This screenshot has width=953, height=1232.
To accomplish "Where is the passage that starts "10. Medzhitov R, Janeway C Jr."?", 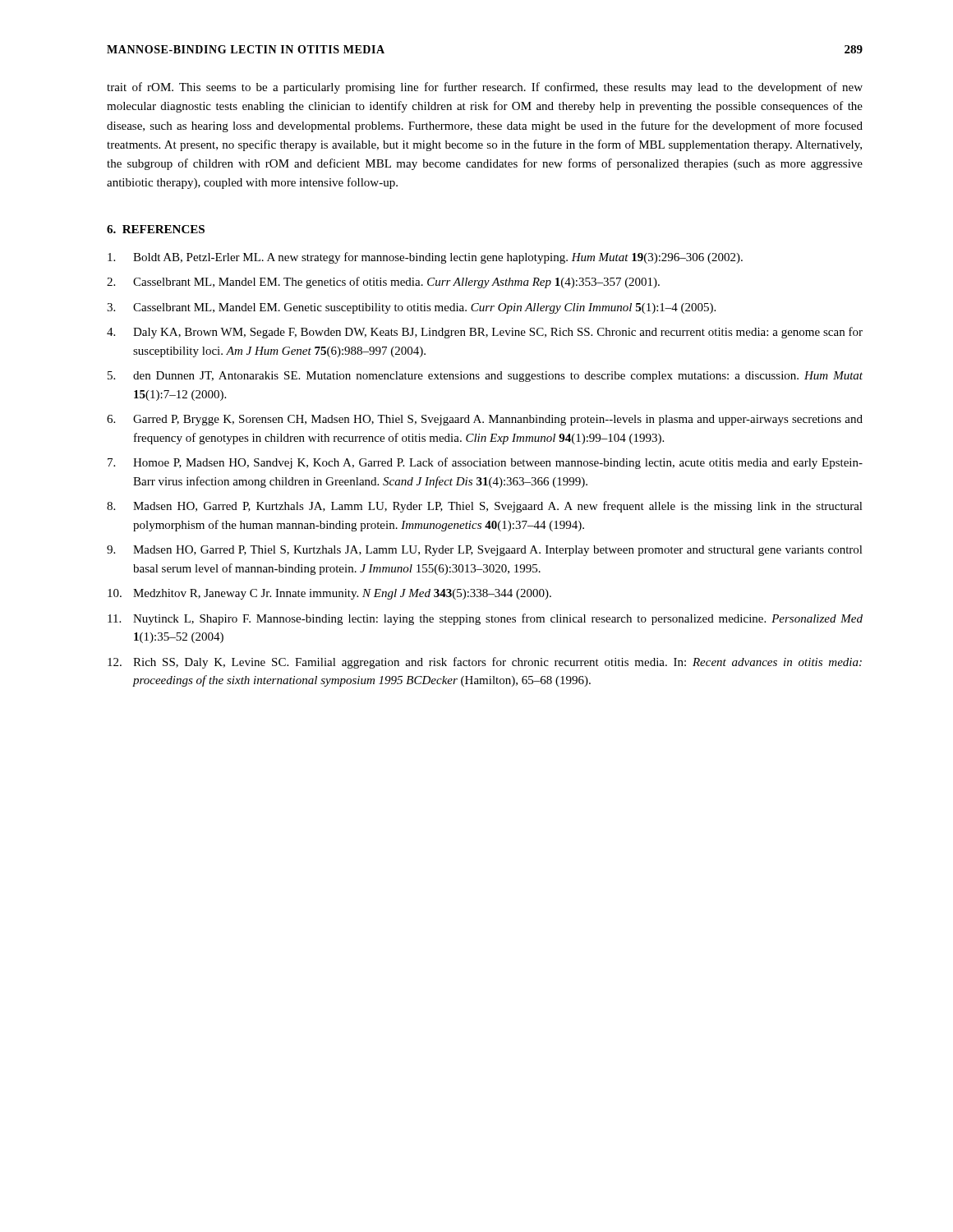I will pos(485,593).
